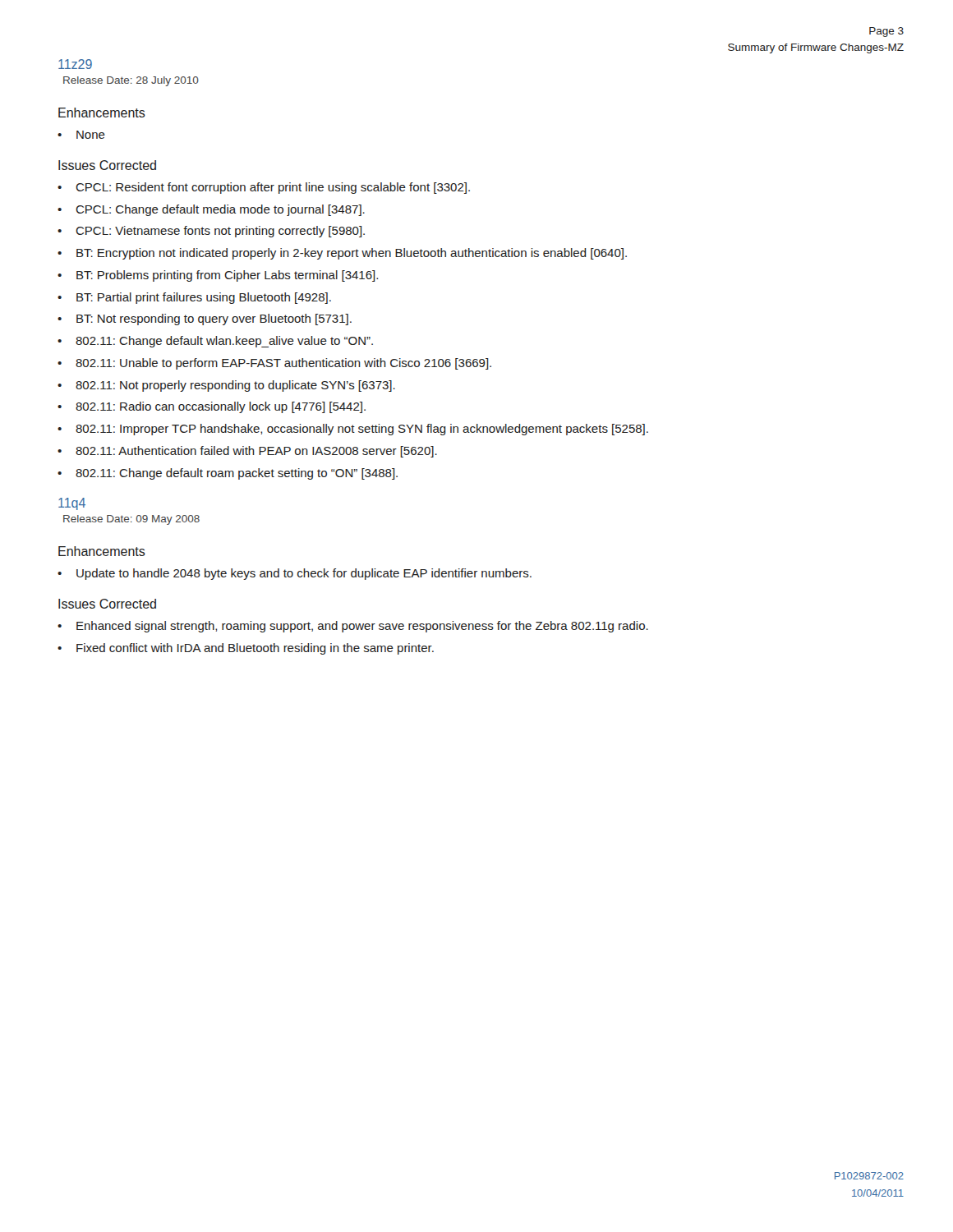The height and width of the screenshot is (1232, 953).
Task: Find the block on this page that starts "• BT: Not responding to query"
Action: pyautogui.click(x=205, y=319)
